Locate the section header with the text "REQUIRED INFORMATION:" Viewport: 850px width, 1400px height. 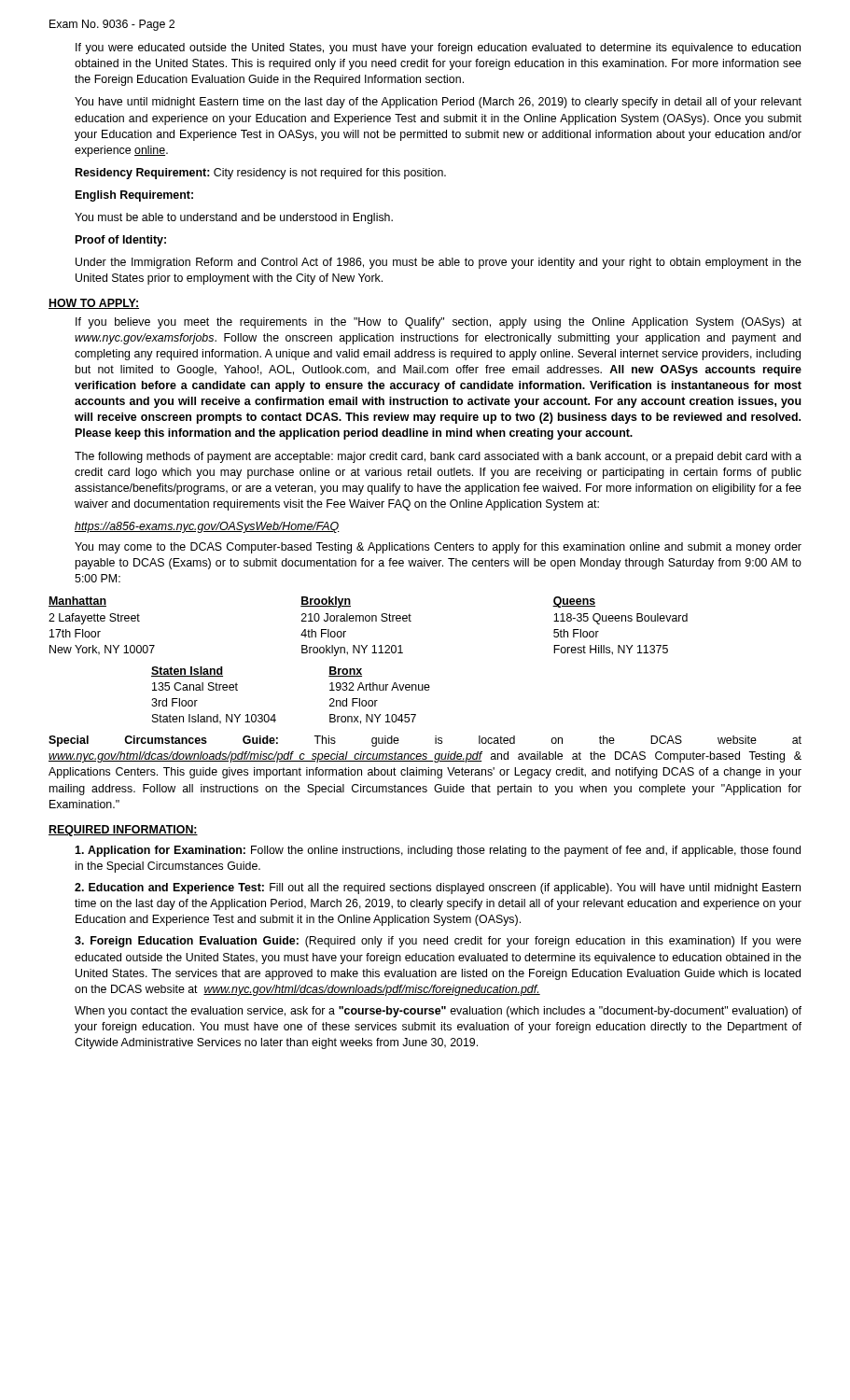(x=123, y=830)
